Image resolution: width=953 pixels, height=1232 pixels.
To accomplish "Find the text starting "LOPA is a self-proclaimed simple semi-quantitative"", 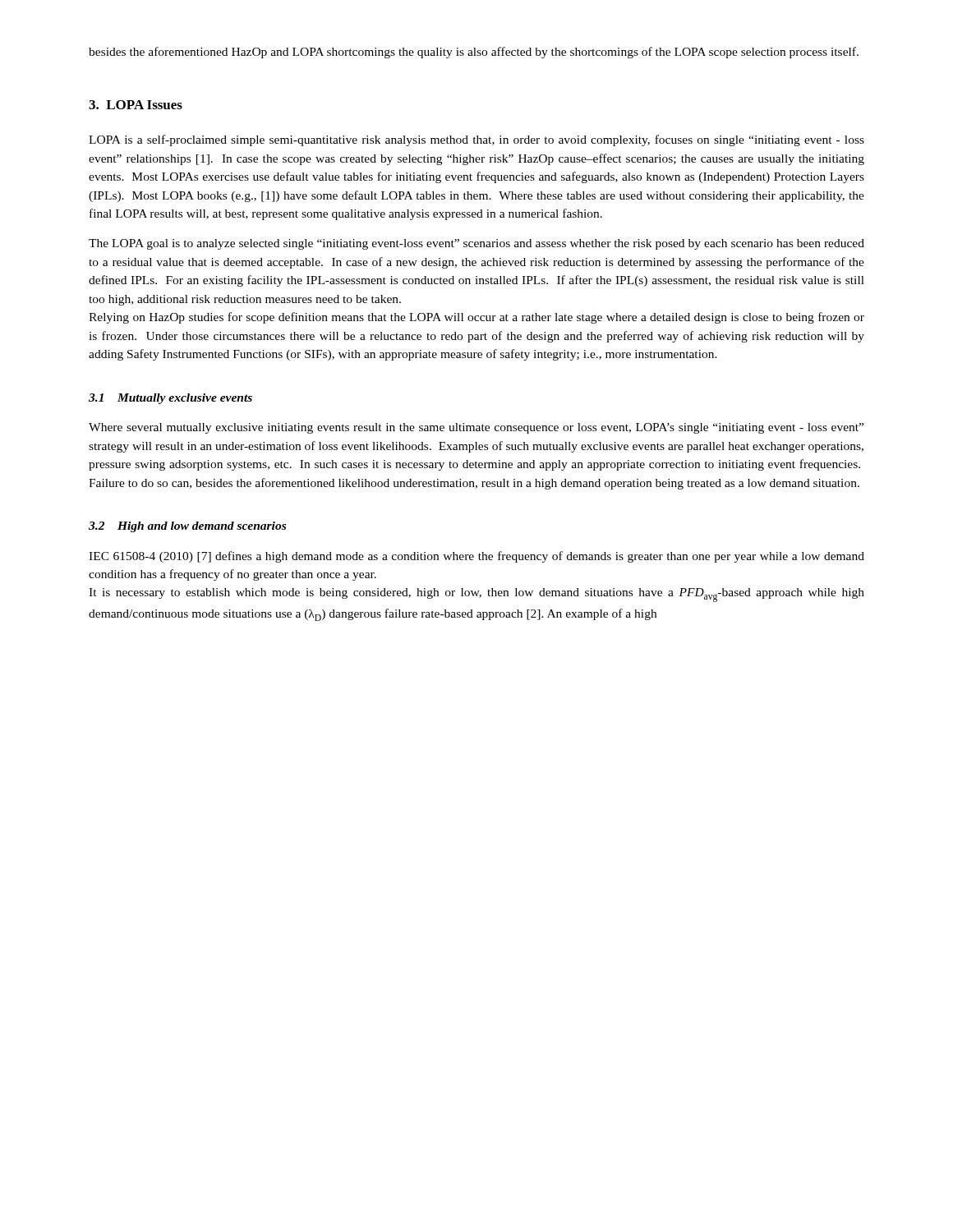I will pos(476,177).
